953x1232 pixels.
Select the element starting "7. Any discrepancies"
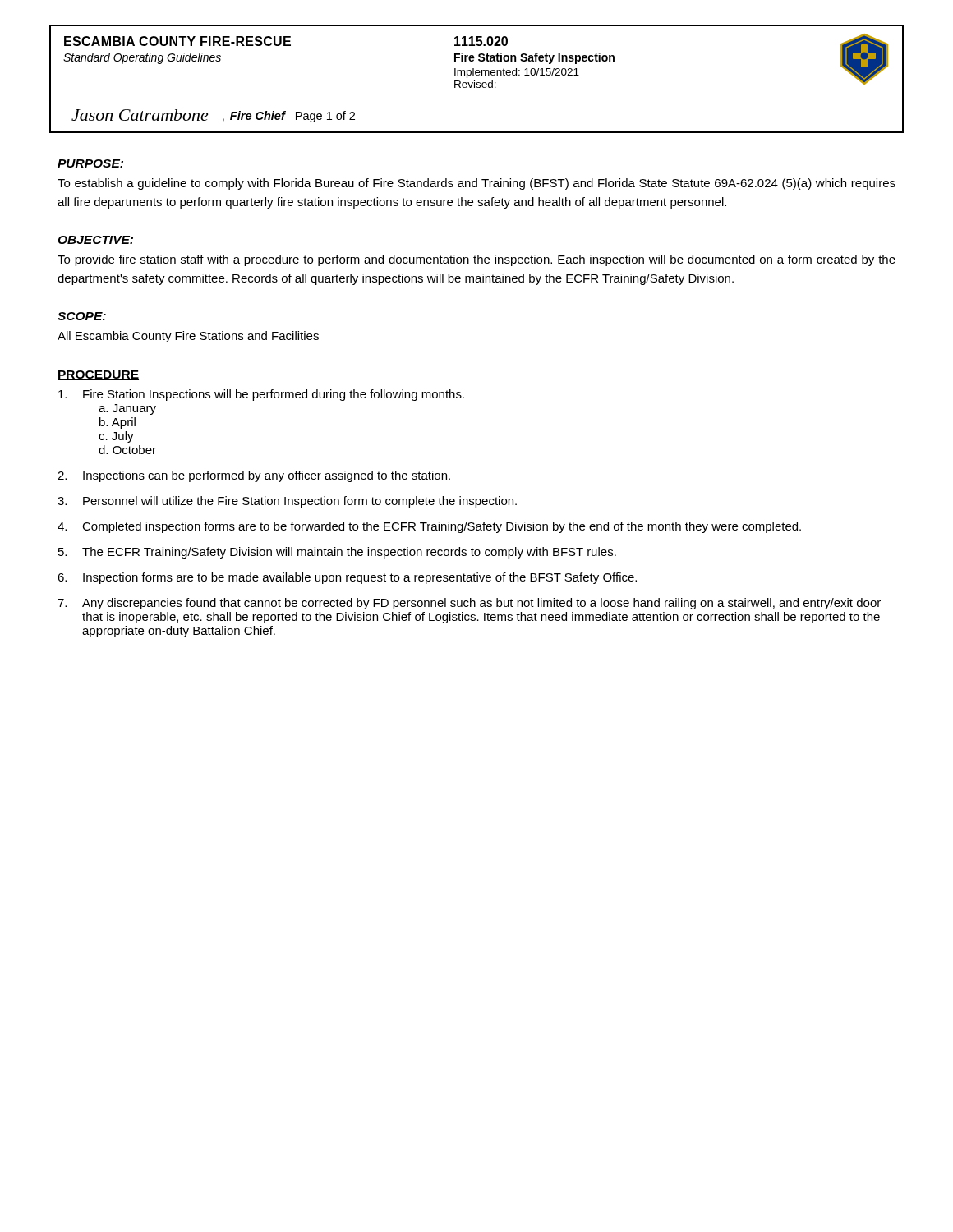point(476,616)
